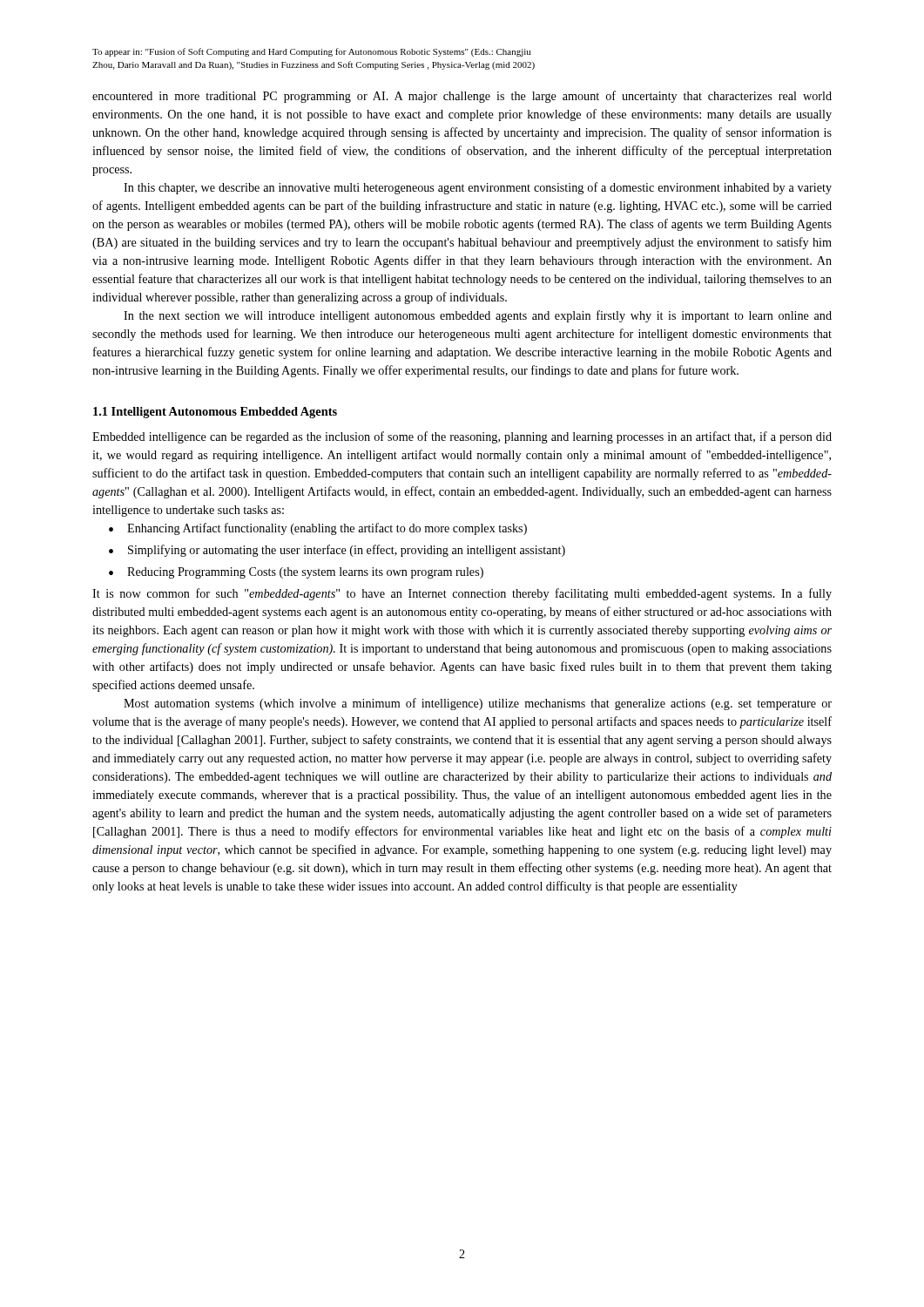Point to the text starting "• Enhancing Artifact functionality (enabling the"

click(x=470, y=530)
